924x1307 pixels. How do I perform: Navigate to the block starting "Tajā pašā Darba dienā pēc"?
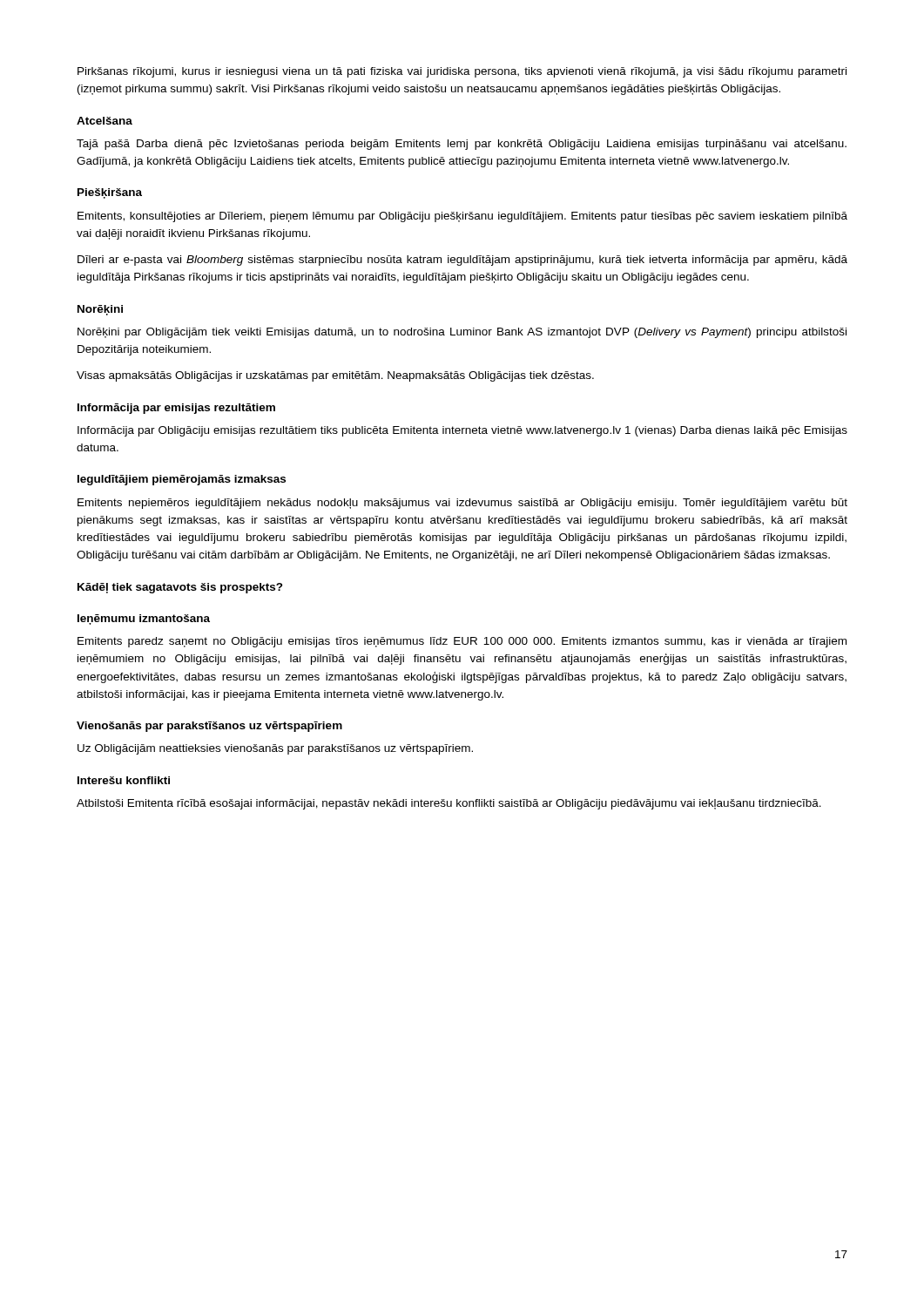click(x=462, y=153)
